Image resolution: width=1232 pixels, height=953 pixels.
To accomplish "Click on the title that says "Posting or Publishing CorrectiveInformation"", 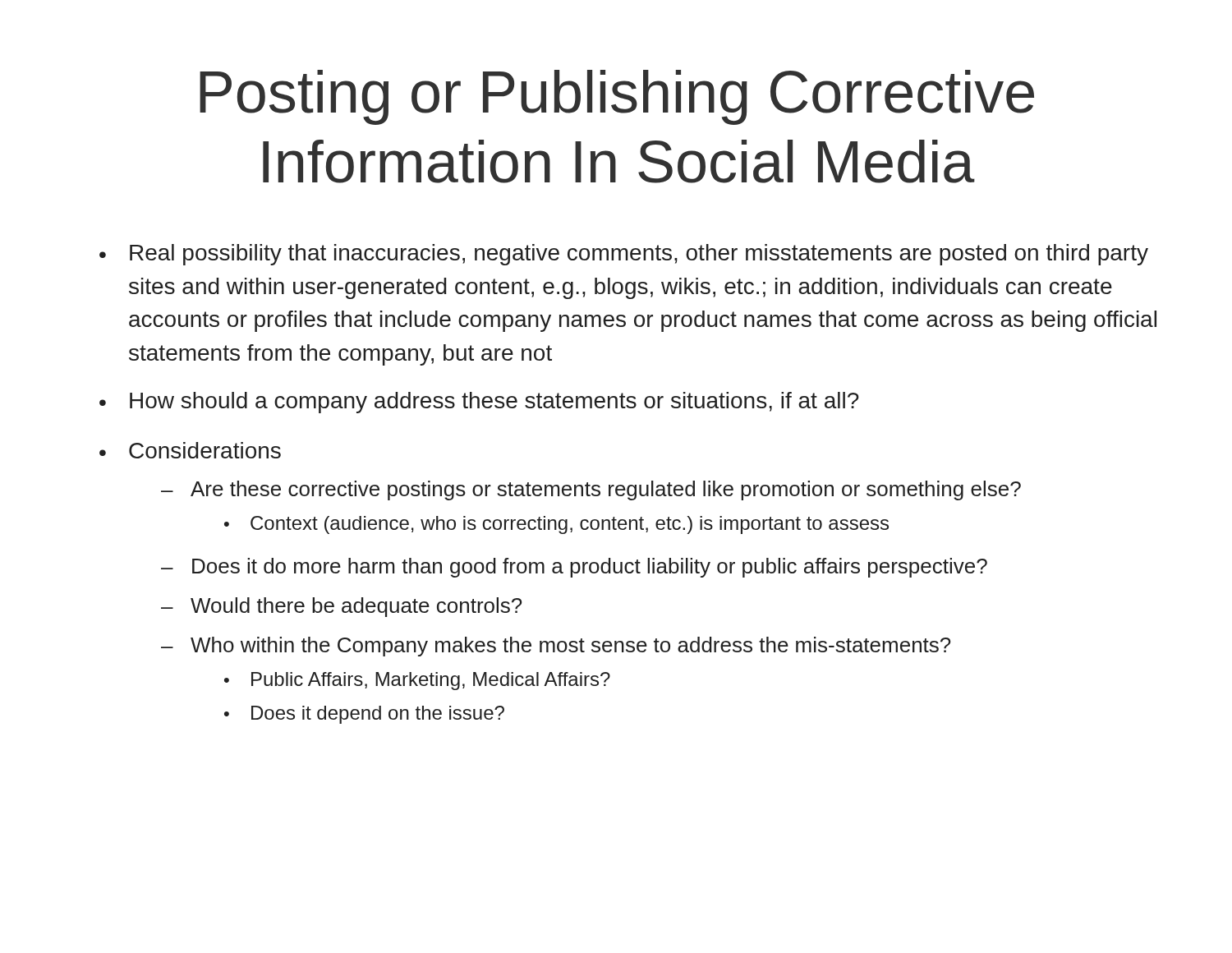I will 616,127.
